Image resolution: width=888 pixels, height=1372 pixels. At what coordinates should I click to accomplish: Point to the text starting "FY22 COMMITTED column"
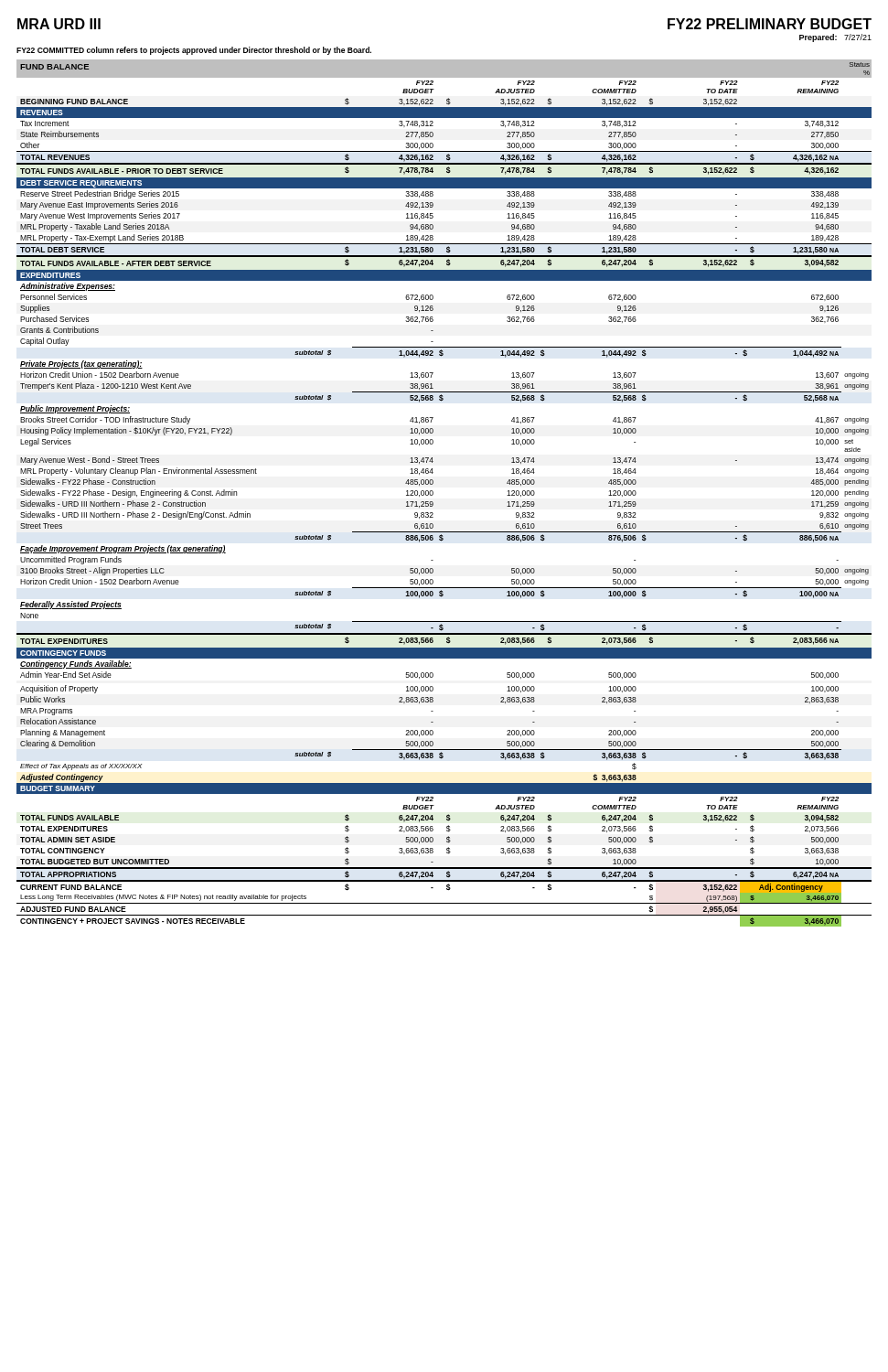(x=194, y=50)
